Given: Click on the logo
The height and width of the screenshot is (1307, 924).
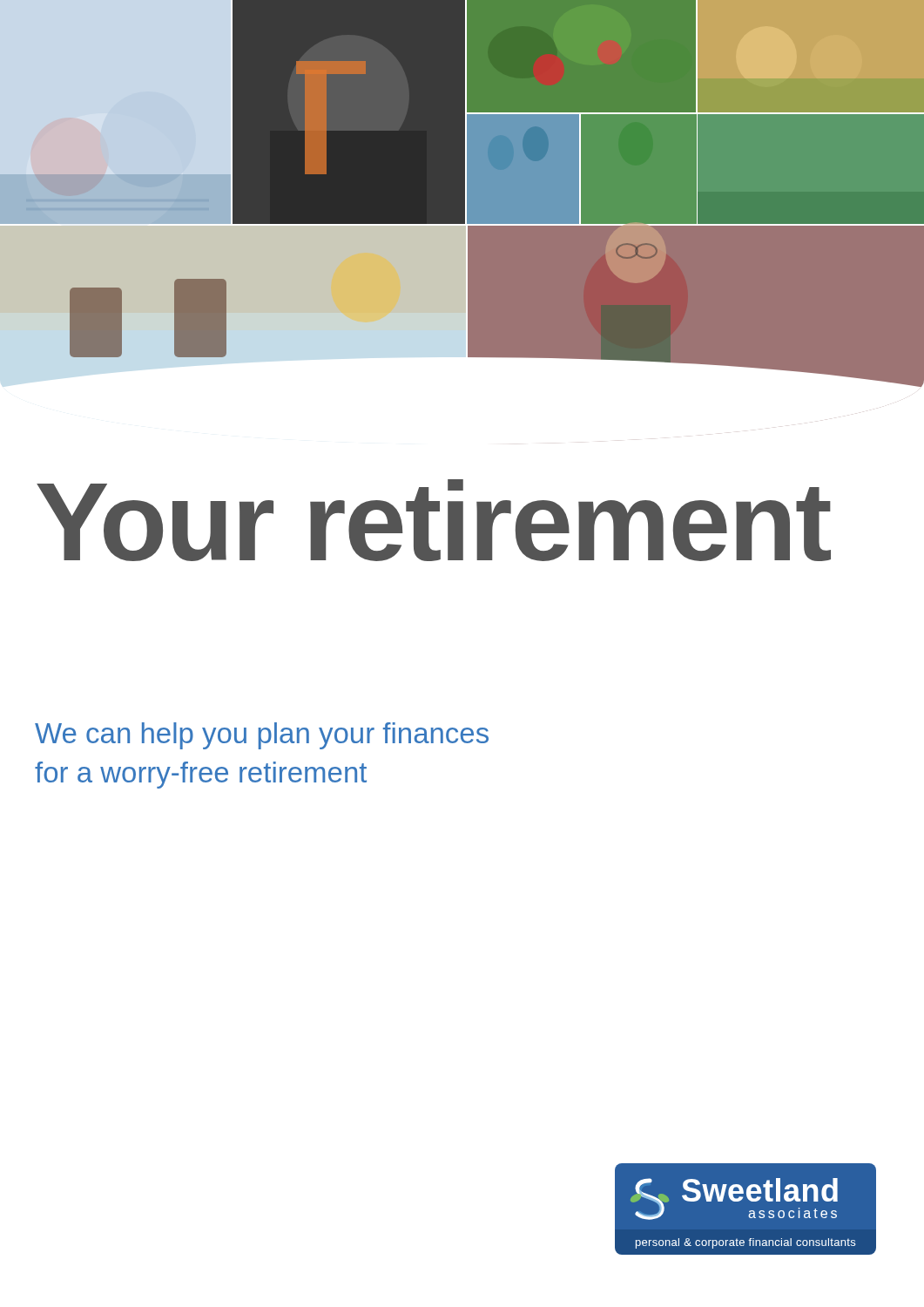Looking at the screenshot, I should [745, 1209].
